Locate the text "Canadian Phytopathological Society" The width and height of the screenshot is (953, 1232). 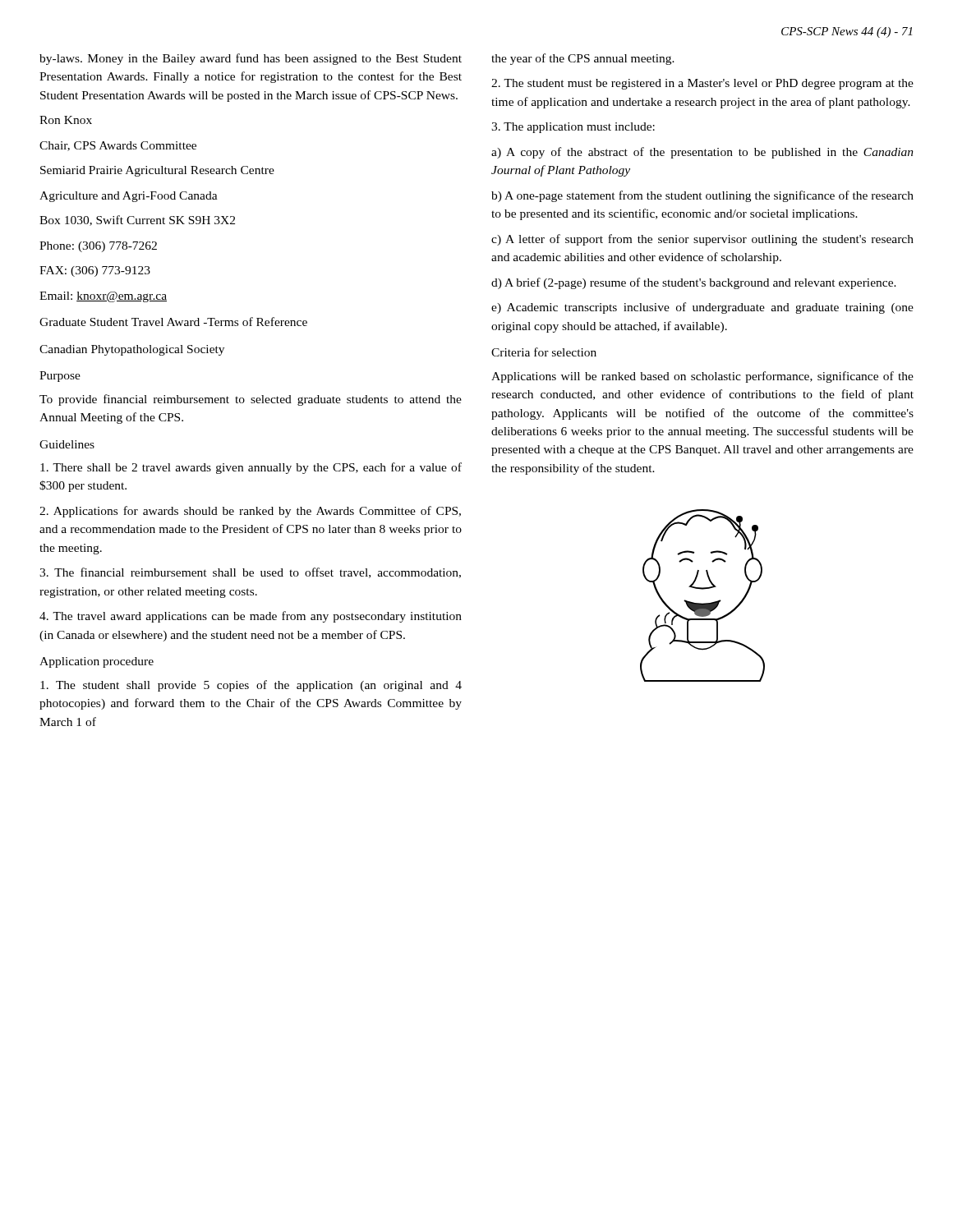click(x=132, y=350)
